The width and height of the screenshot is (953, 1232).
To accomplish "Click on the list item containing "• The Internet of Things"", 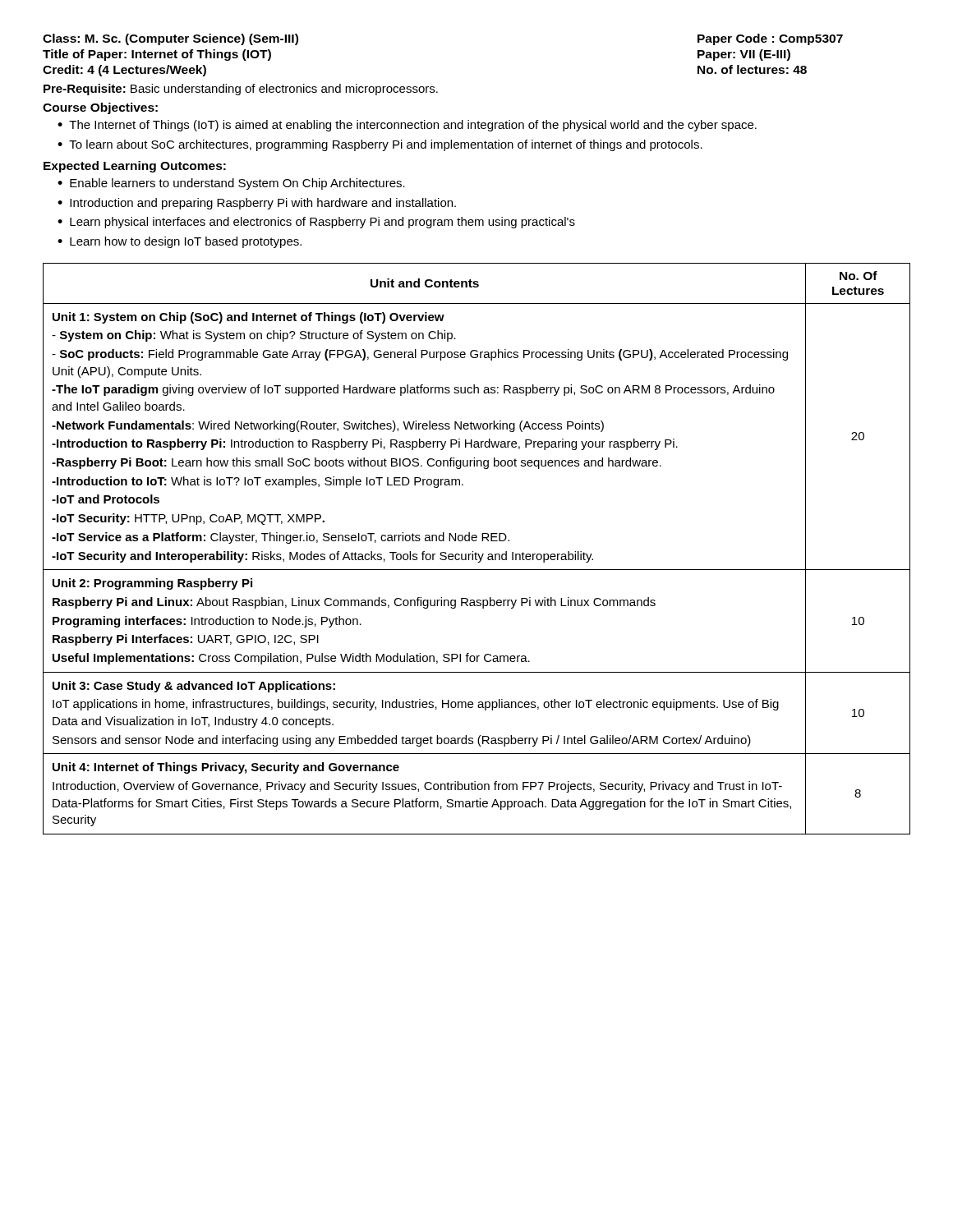I will tap(484, 126).
